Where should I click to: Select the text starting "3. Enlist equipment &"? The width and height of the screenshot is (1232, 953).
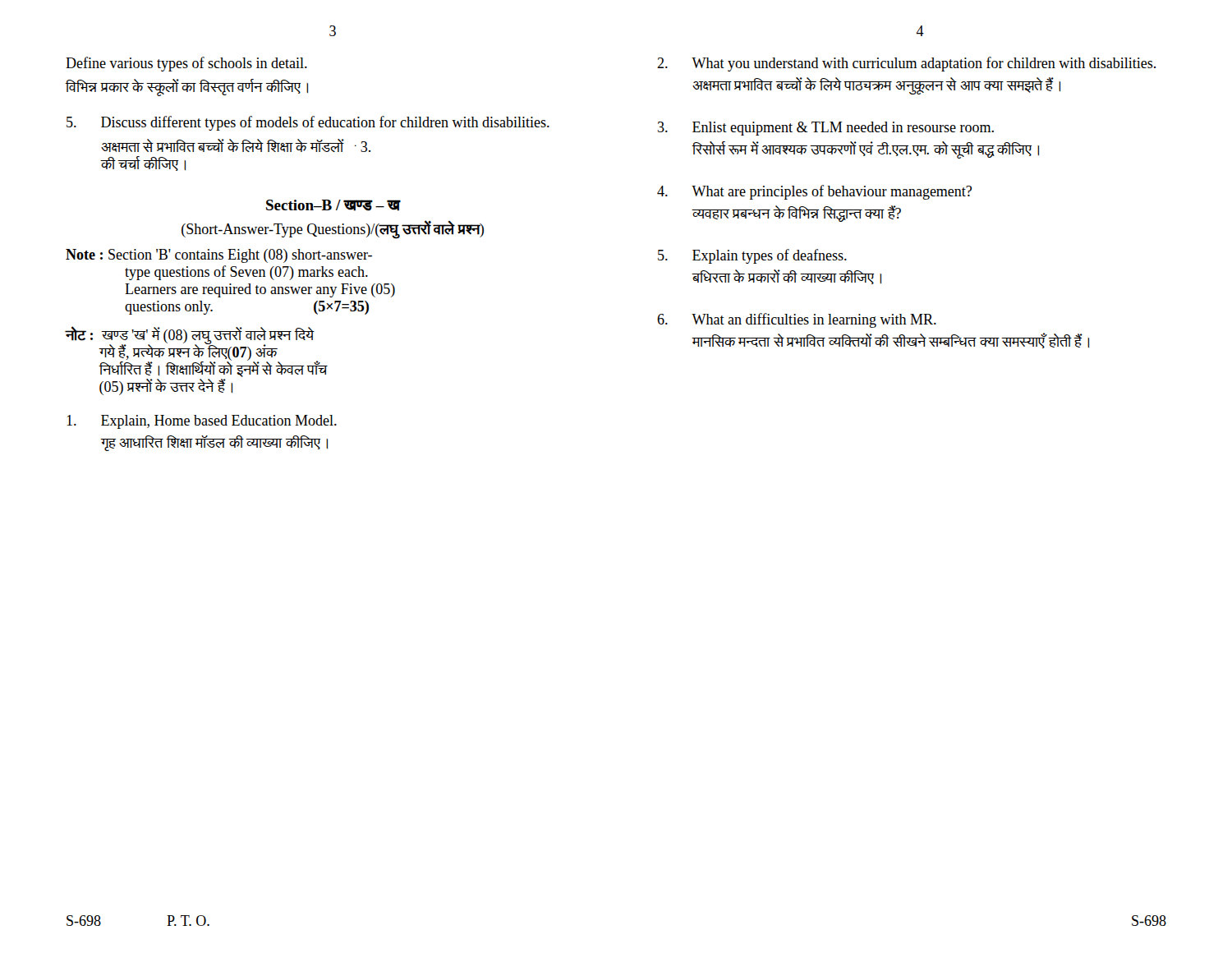[913, 141]
